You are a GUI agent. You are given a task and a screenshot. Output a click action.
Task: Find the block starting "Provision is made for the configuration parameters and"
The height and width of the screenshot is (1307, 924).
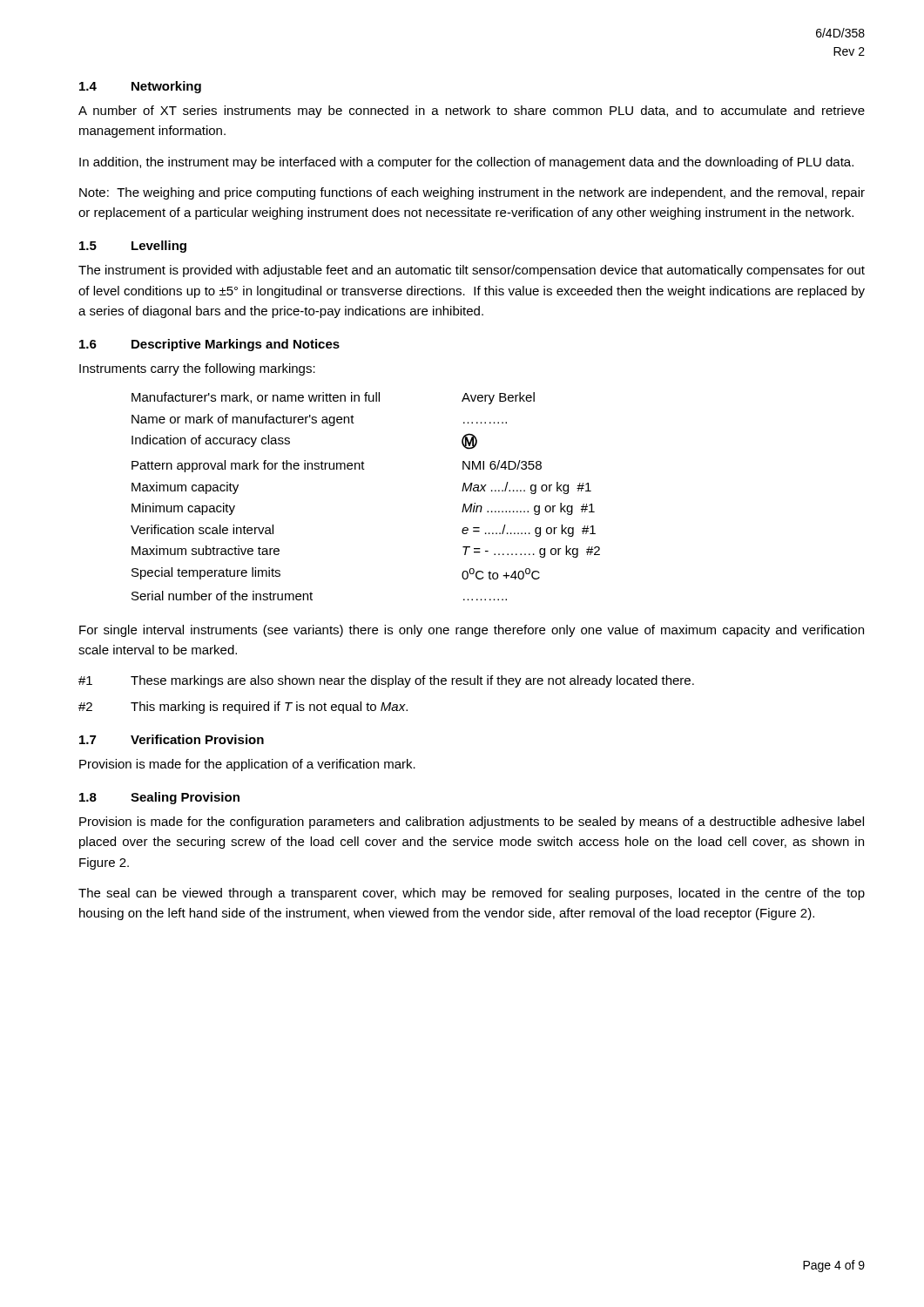[472, 842]
